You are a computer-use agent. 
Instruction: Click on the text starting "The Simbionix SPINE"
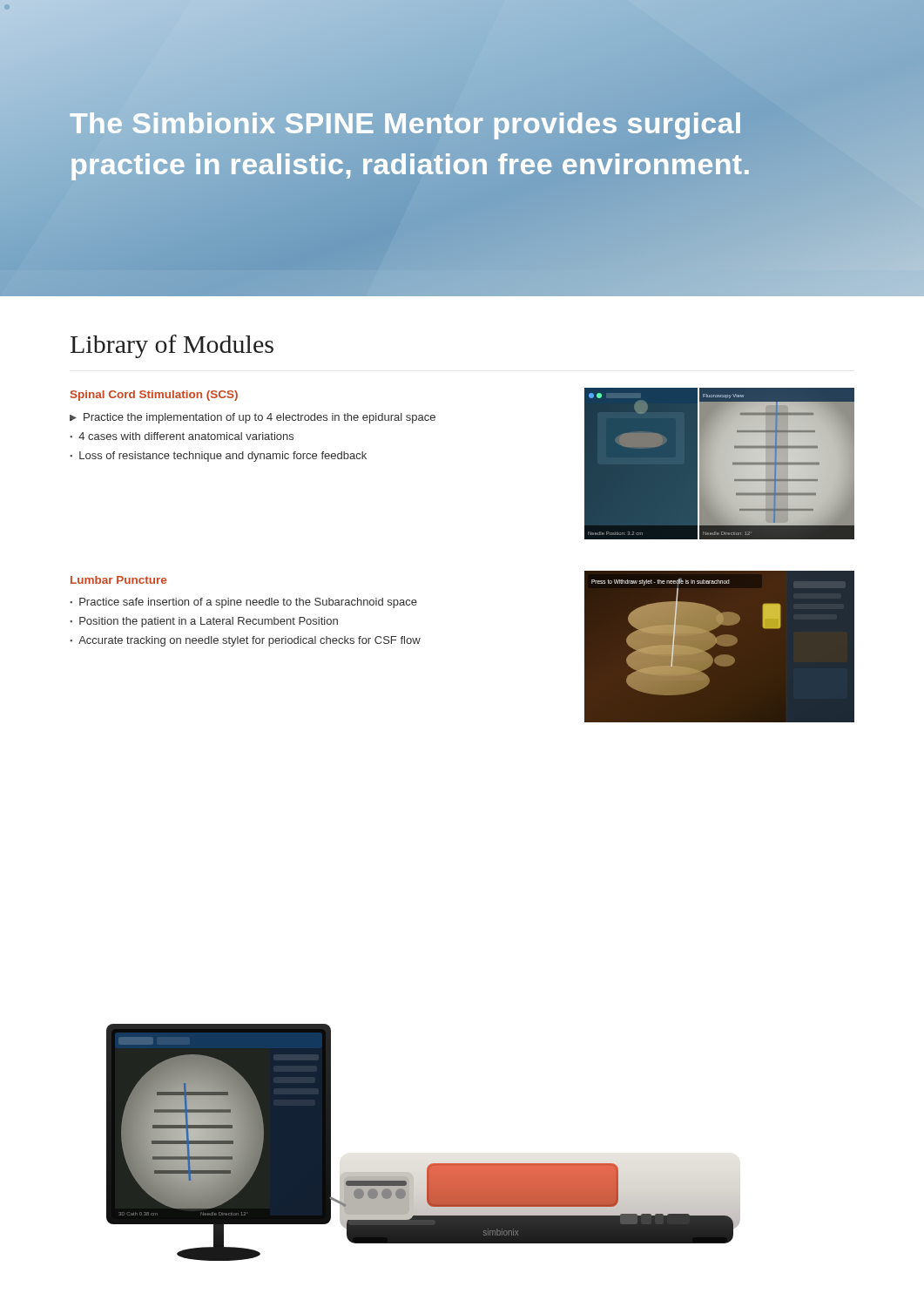coord(410,143)
